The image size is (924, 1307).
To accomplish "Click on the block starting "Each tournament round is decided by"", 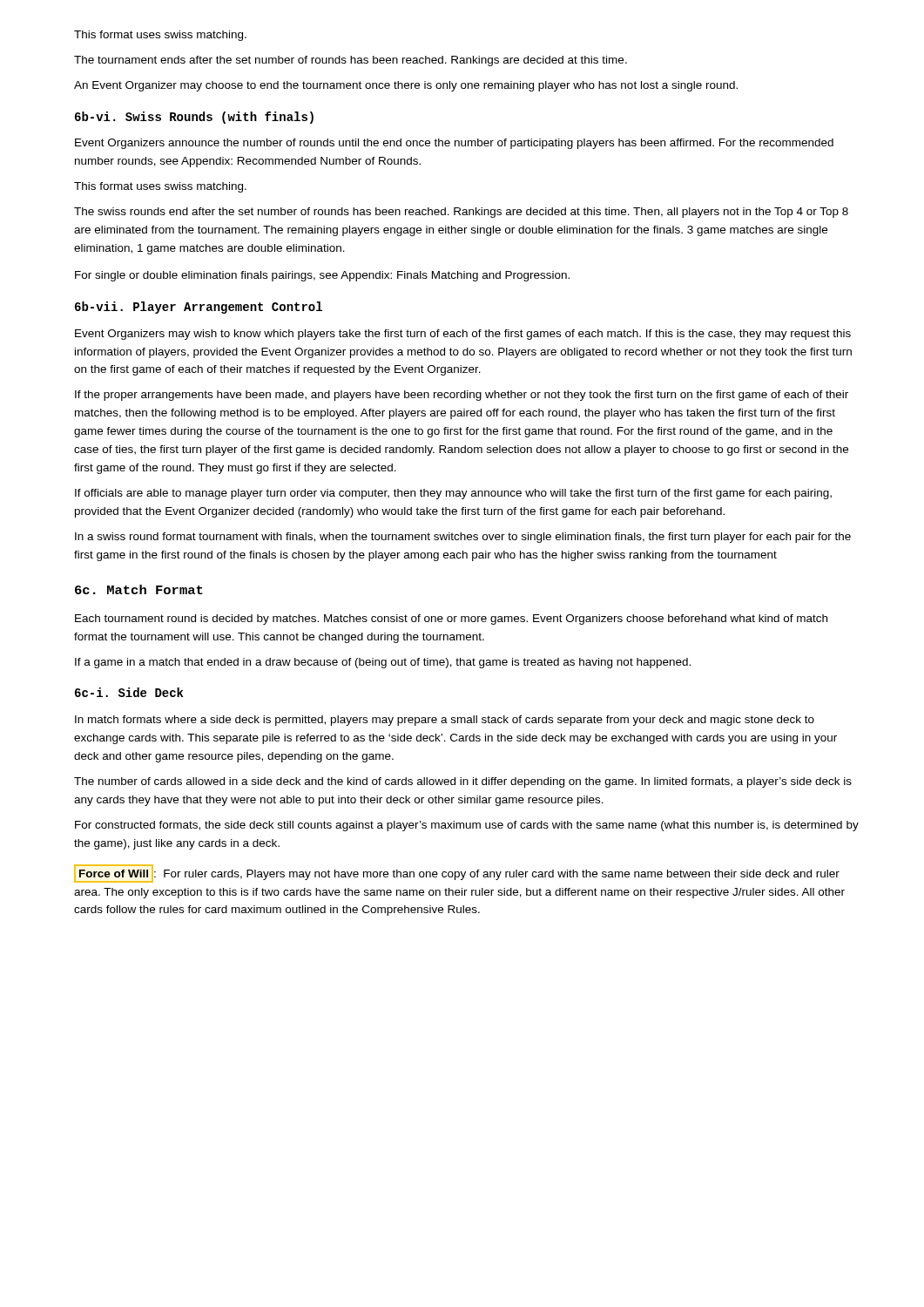I will click(466, 628).
